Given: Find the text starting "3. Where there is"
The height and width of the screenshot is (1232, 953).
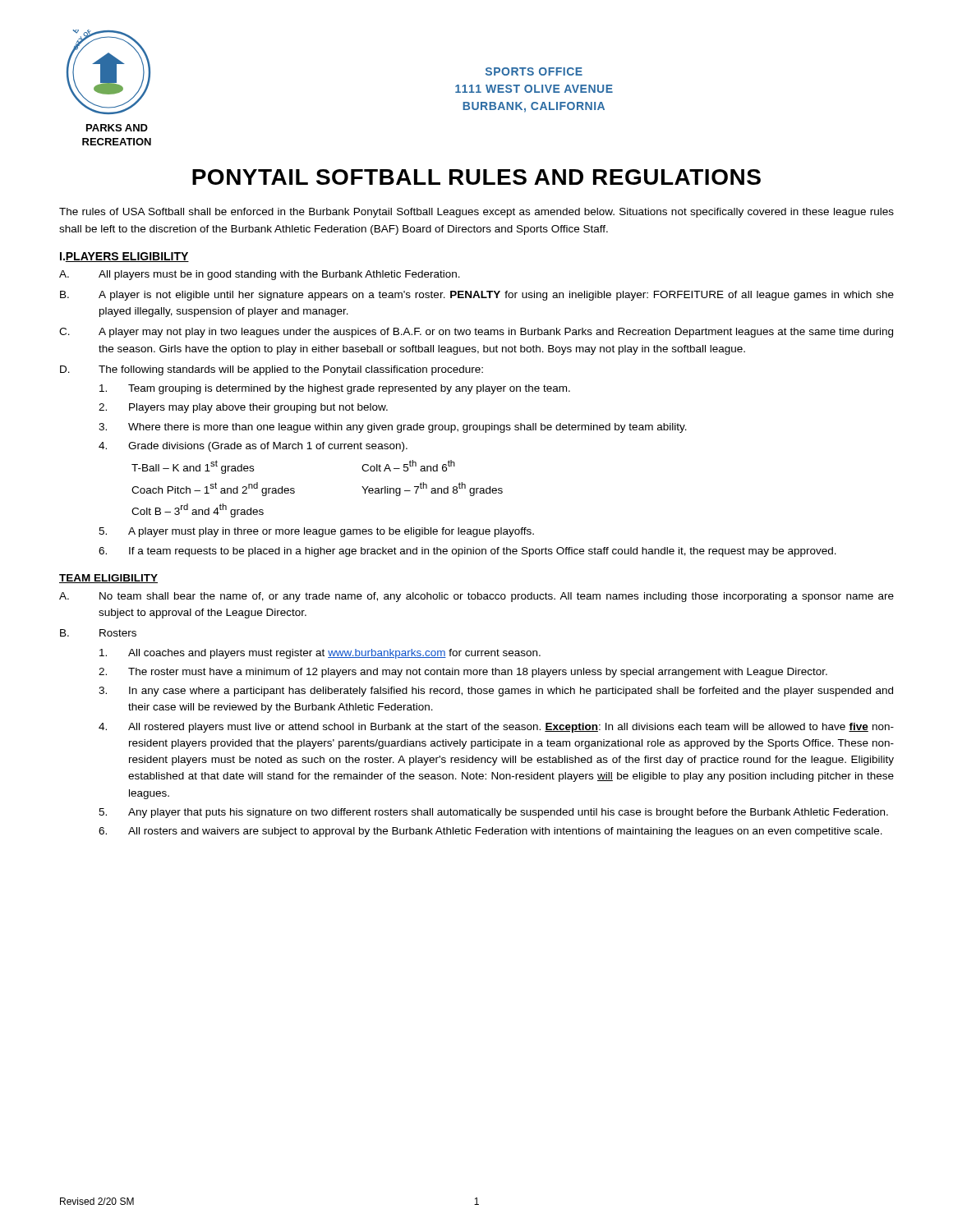Looking at the screenshot, I should (496, 427).
